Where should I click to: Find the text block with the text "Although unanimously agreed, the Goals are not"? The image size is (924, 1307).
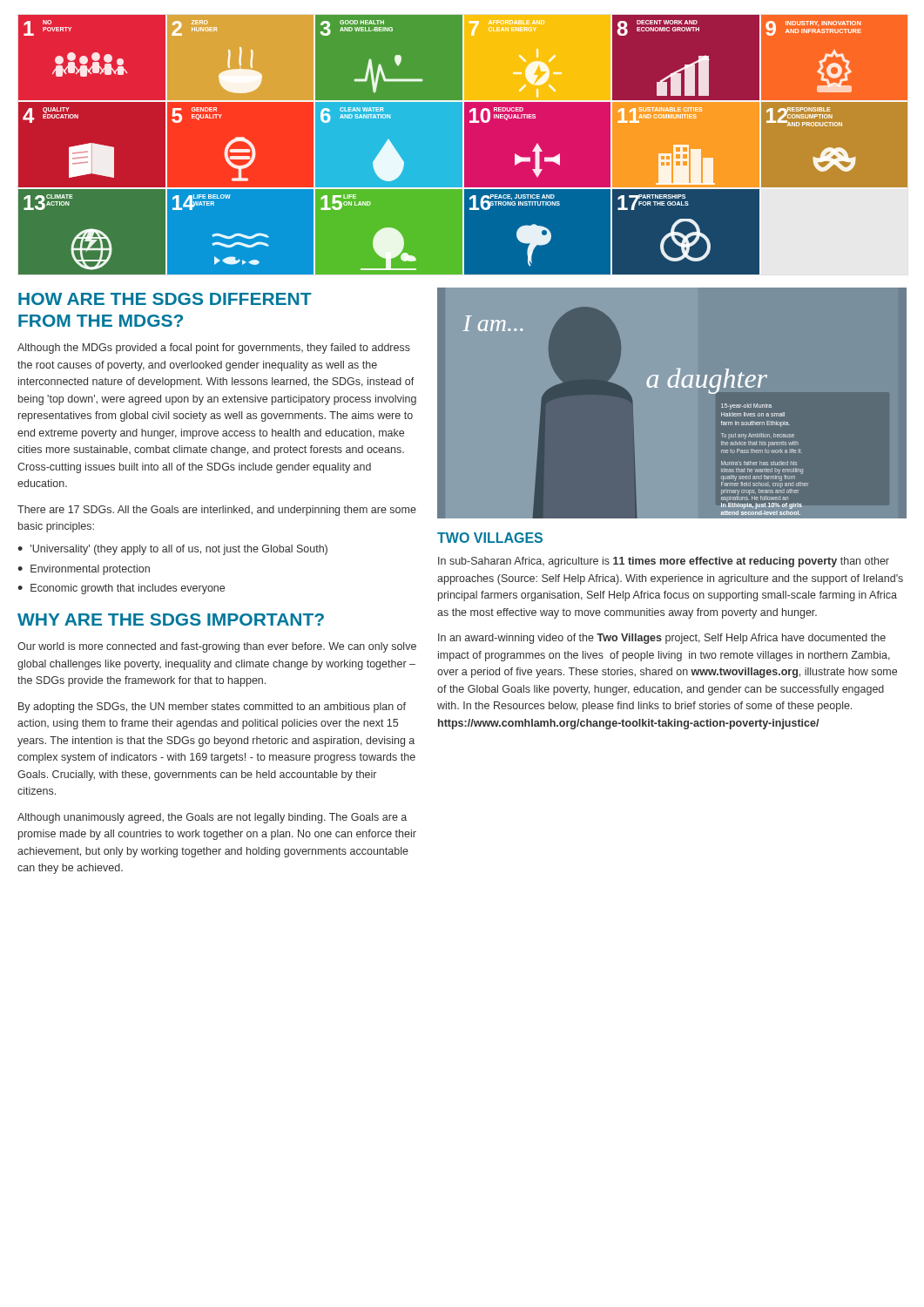click(x=217, y=843)
